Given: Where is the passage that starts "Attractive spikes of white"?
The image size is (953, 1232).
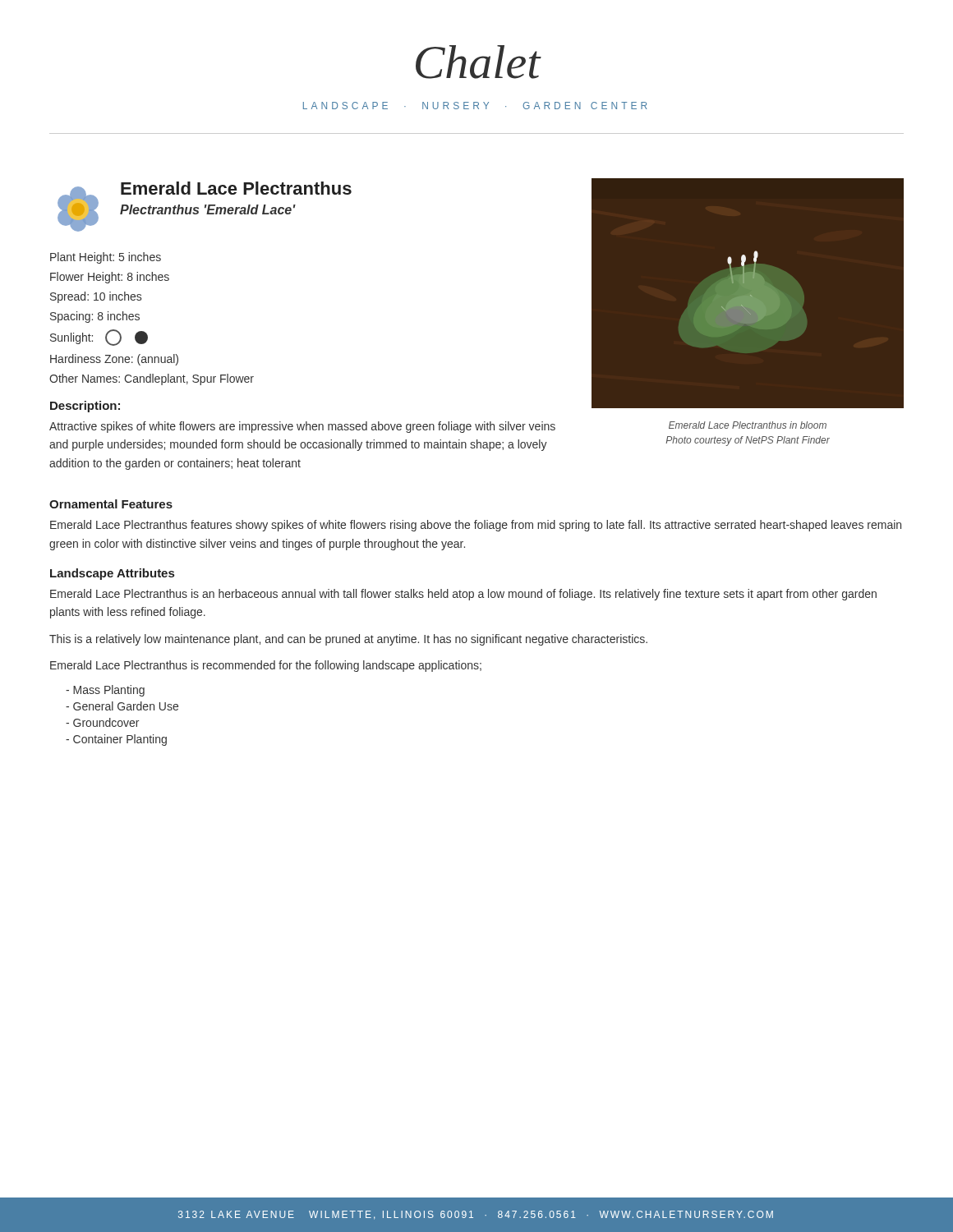Looking at the screenshot, I should click(302, 445).
